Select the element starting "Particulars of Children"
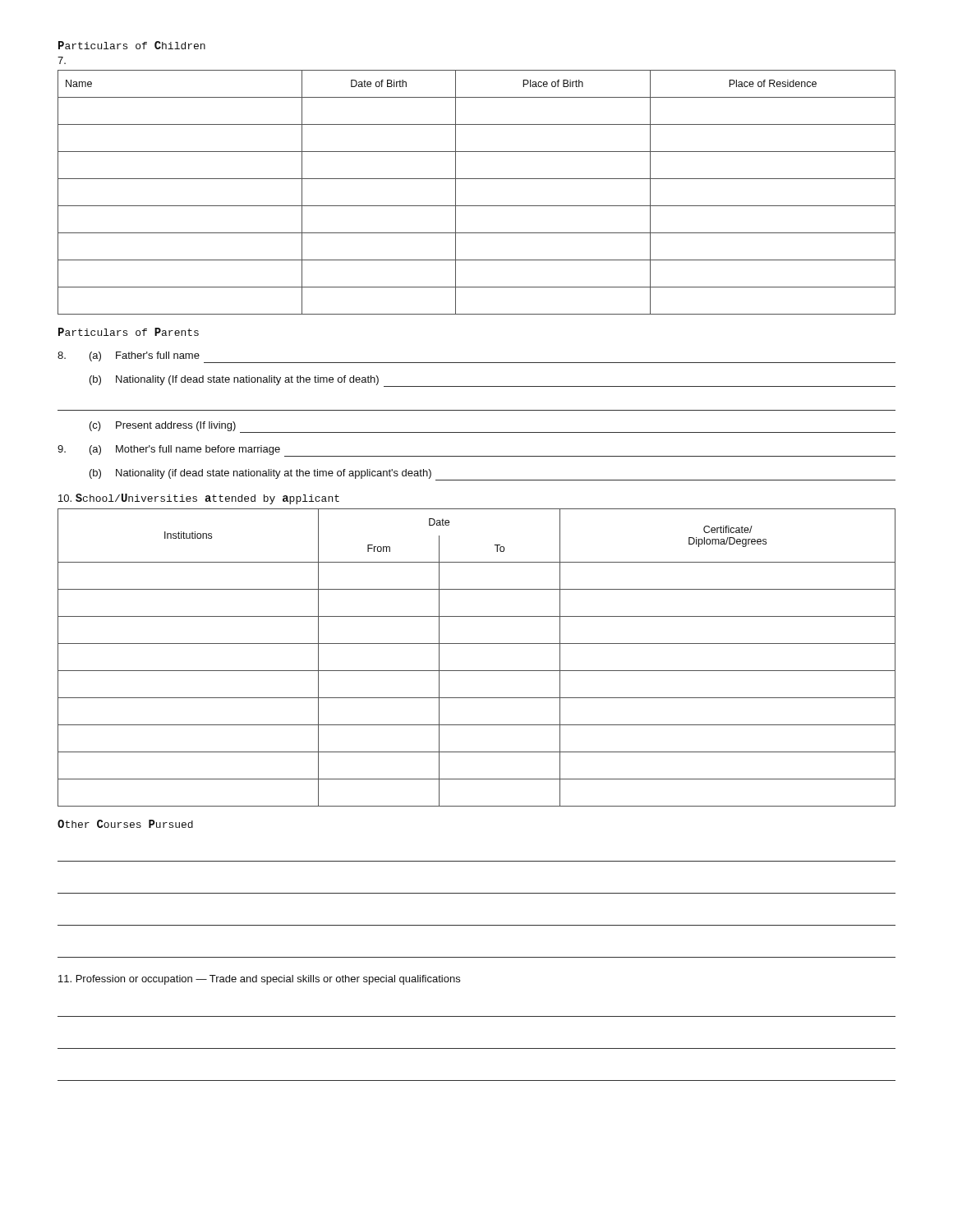 132,46
